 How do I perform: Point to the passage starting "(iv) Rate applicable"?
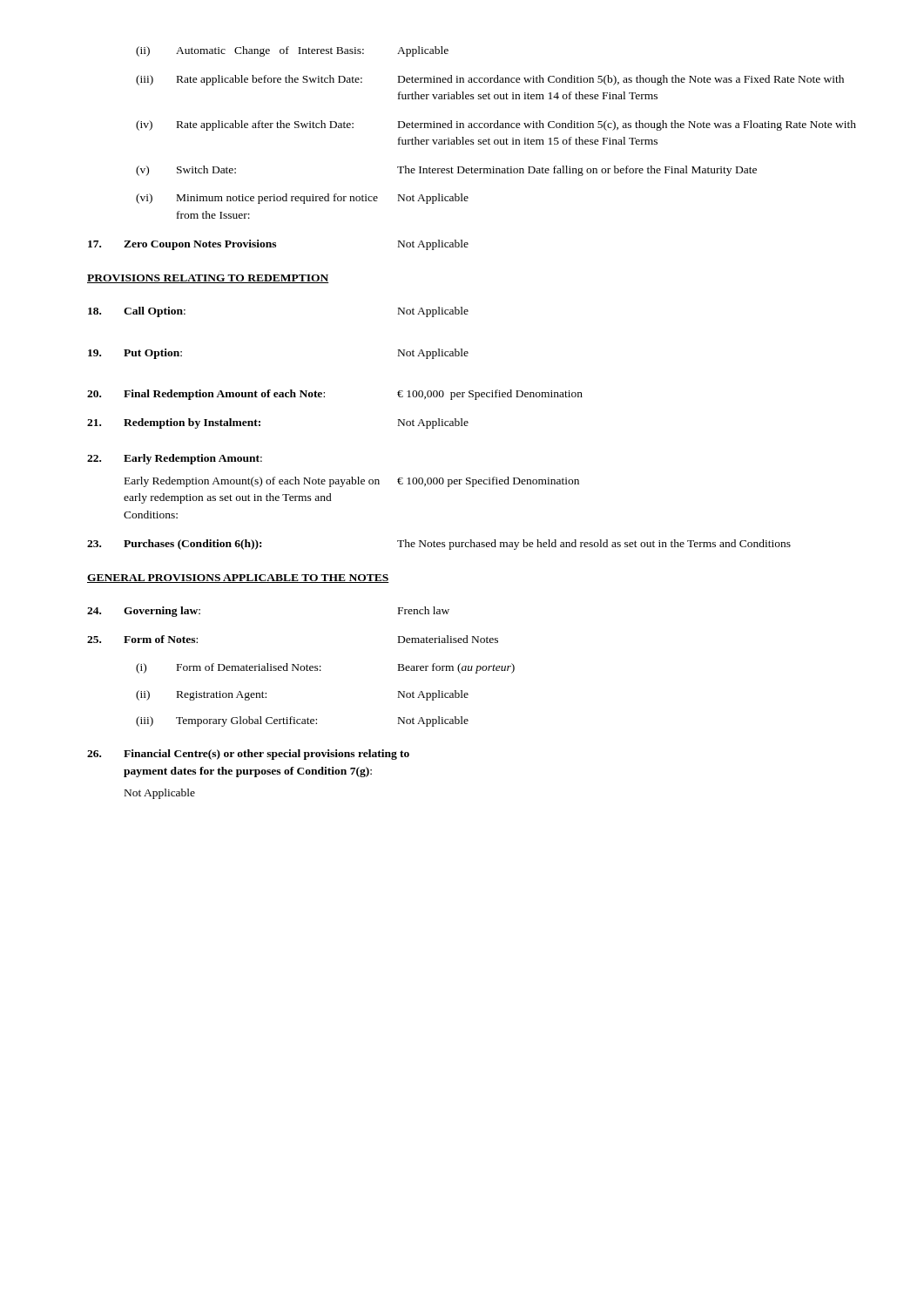(x=474, y=133)
